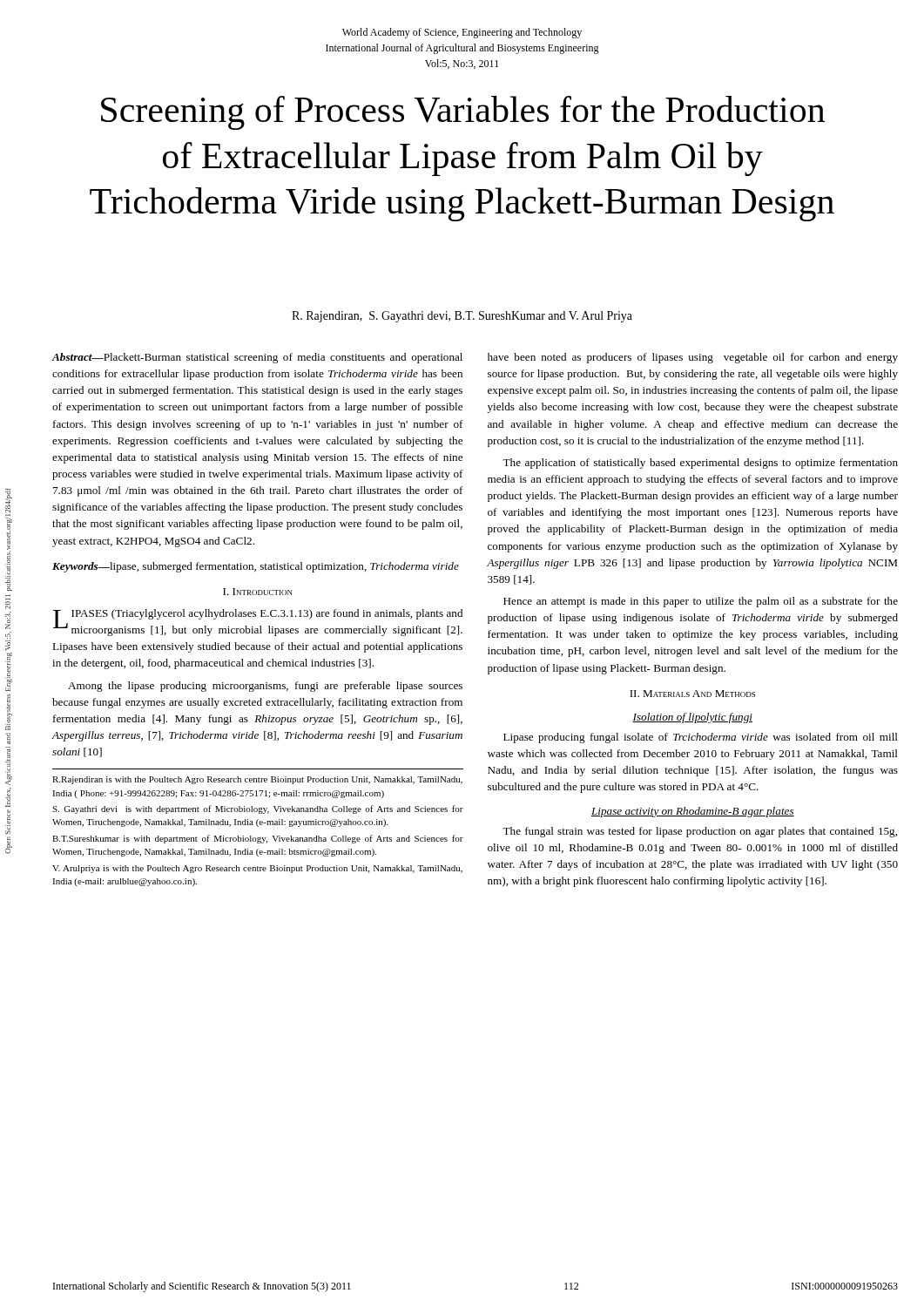Locate the passage starting "Isolation of lipolytic fungi"
The height and width of the screenshot is (1307, 924).
click(x=693, y=717)
